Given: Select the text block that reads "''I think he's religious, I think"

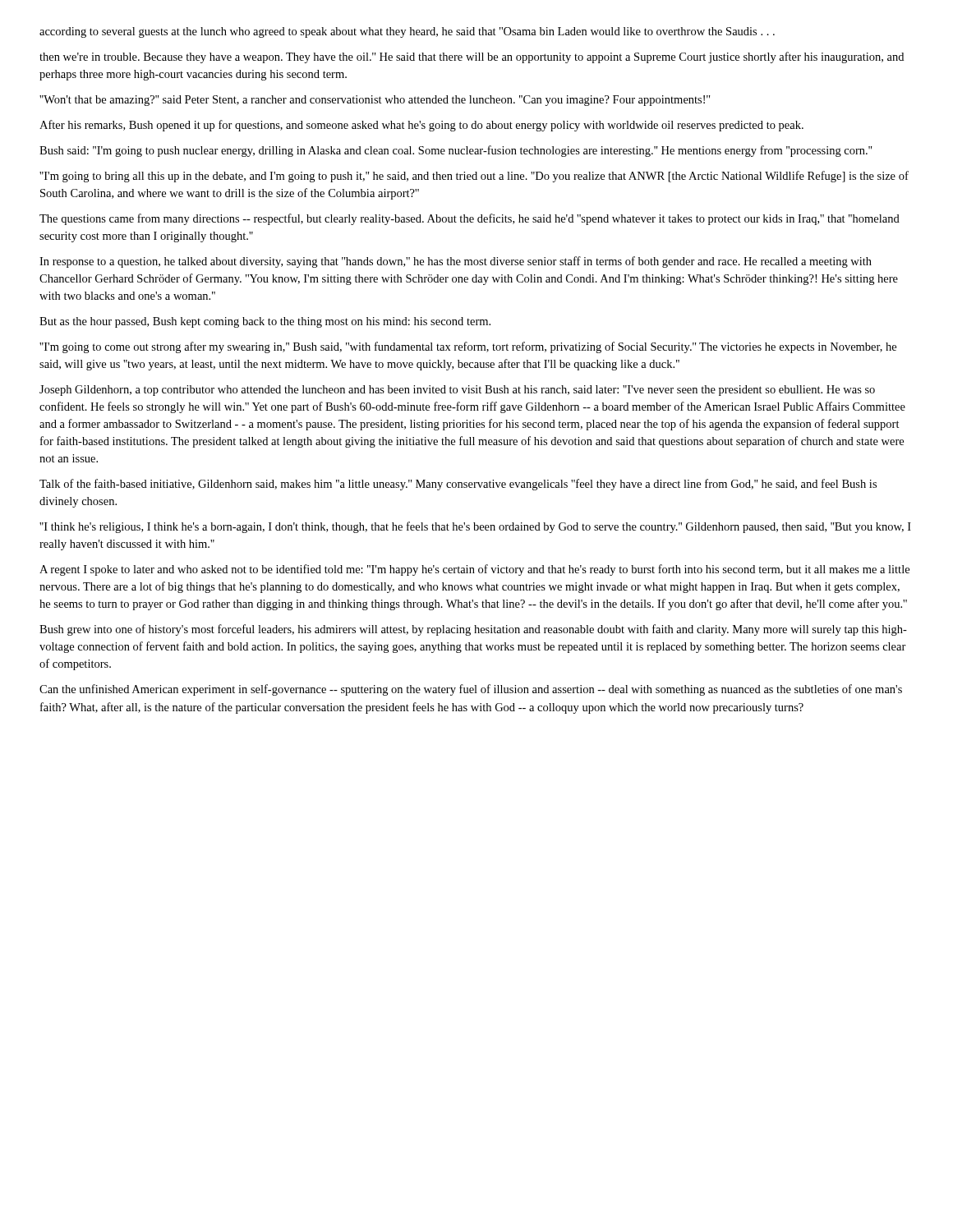Looking at the screenshot, I should tap(475, 535).
